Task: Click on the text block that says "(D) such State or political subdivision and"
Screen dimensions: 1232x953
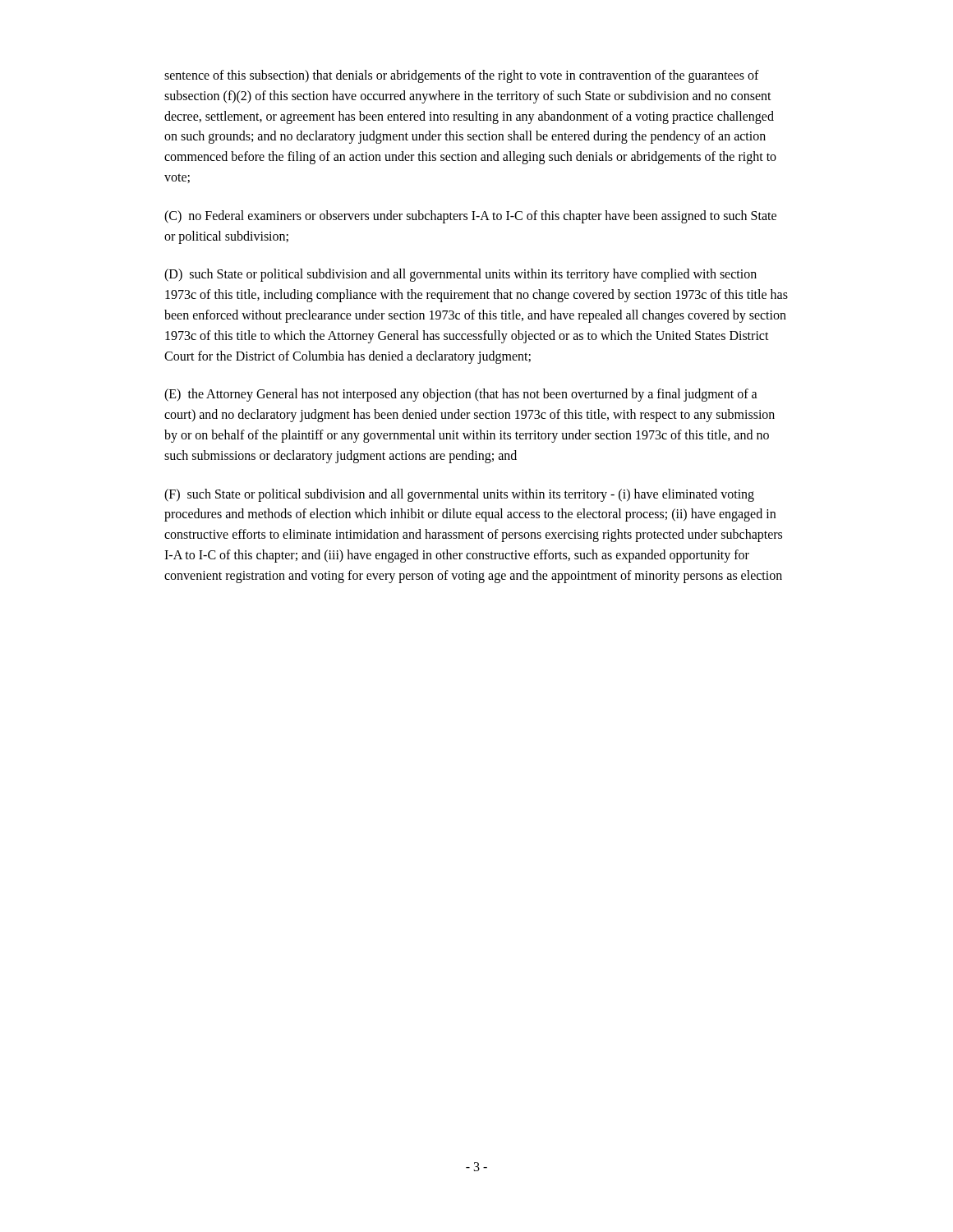Action: [x=476, y=315]
